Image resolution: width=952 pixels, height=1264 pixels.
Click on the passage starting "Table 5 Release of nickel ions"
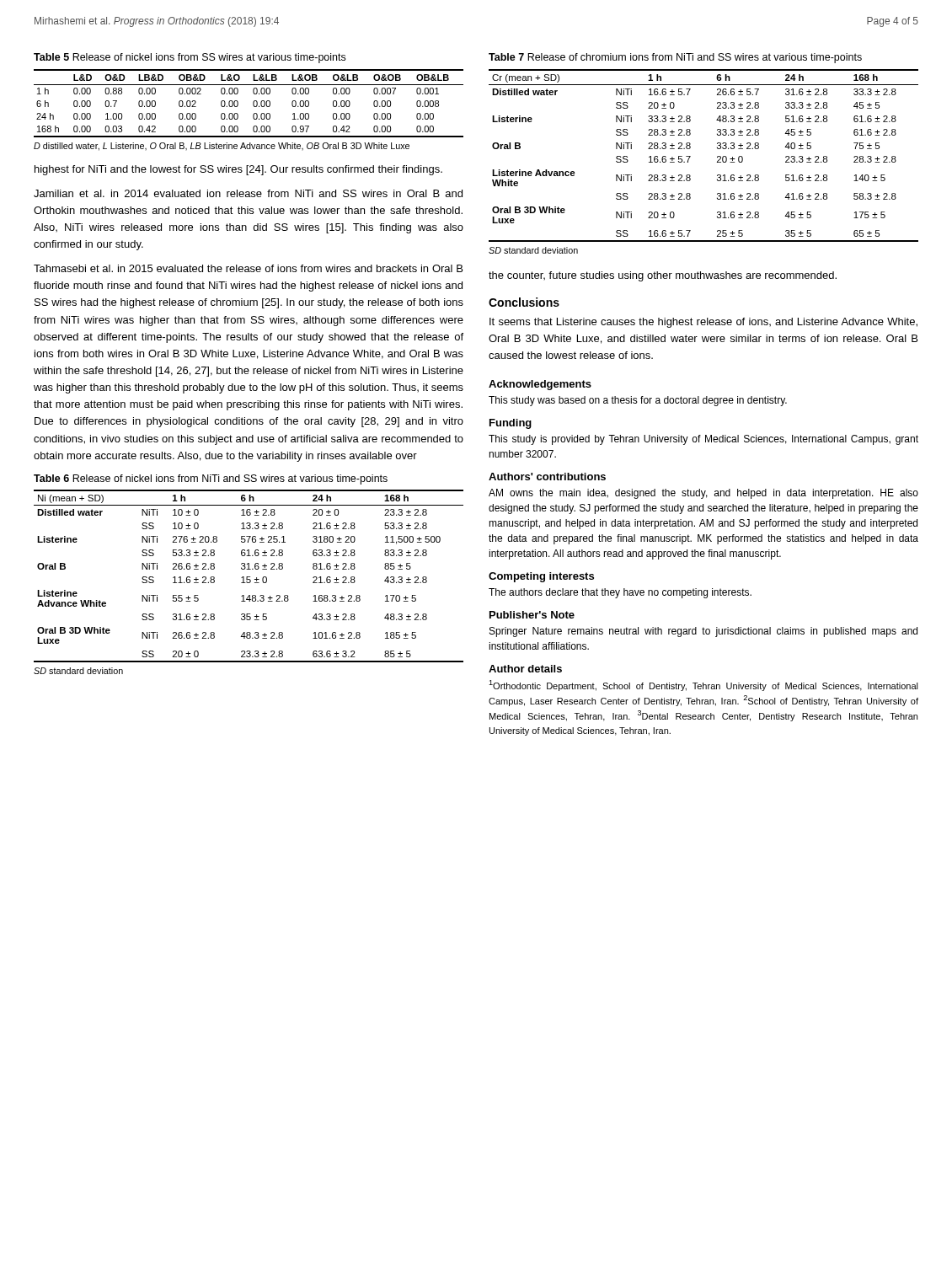point(190,57)
